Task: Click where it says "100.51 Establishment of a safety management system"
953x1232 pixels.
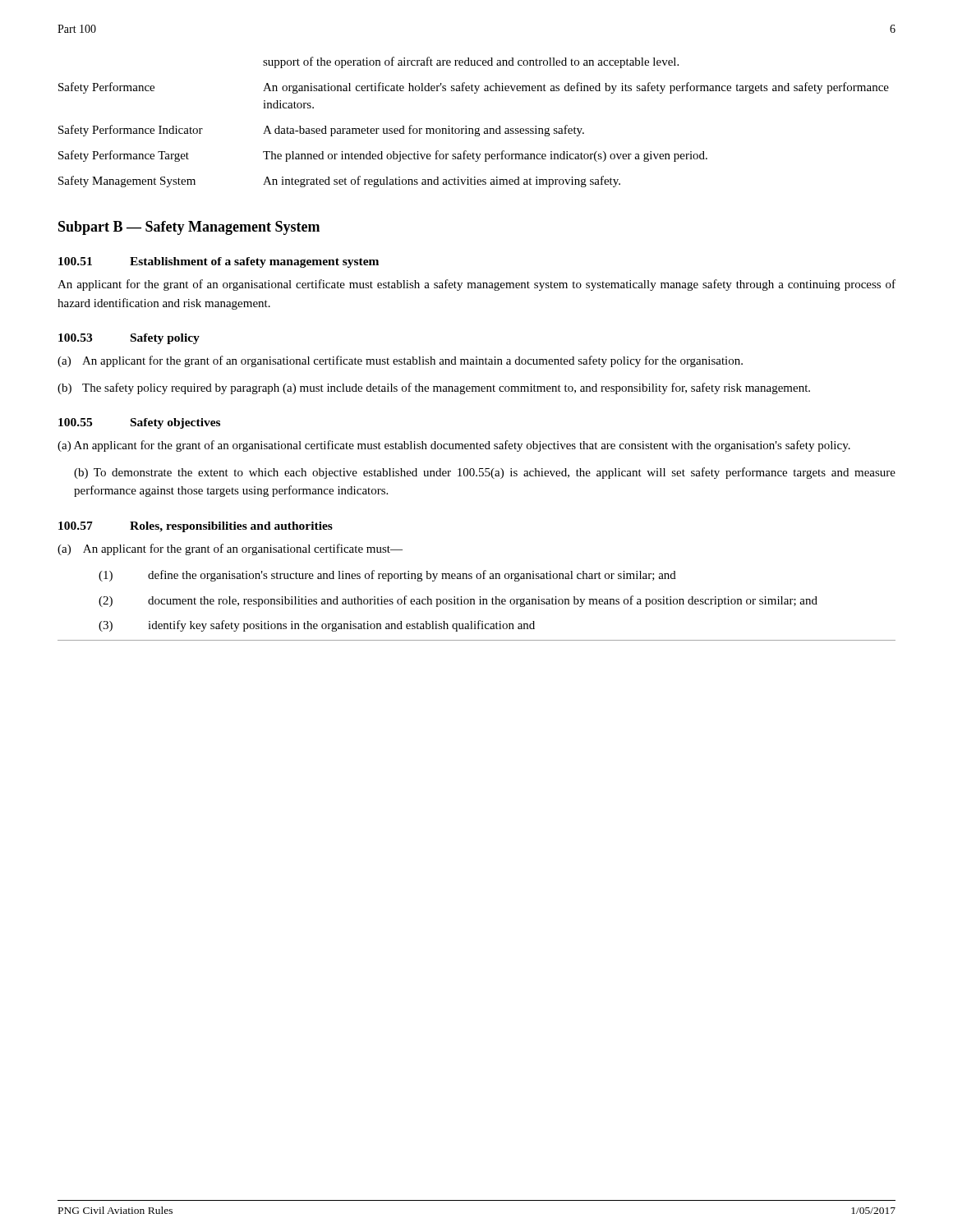Action: click(218, 261)
